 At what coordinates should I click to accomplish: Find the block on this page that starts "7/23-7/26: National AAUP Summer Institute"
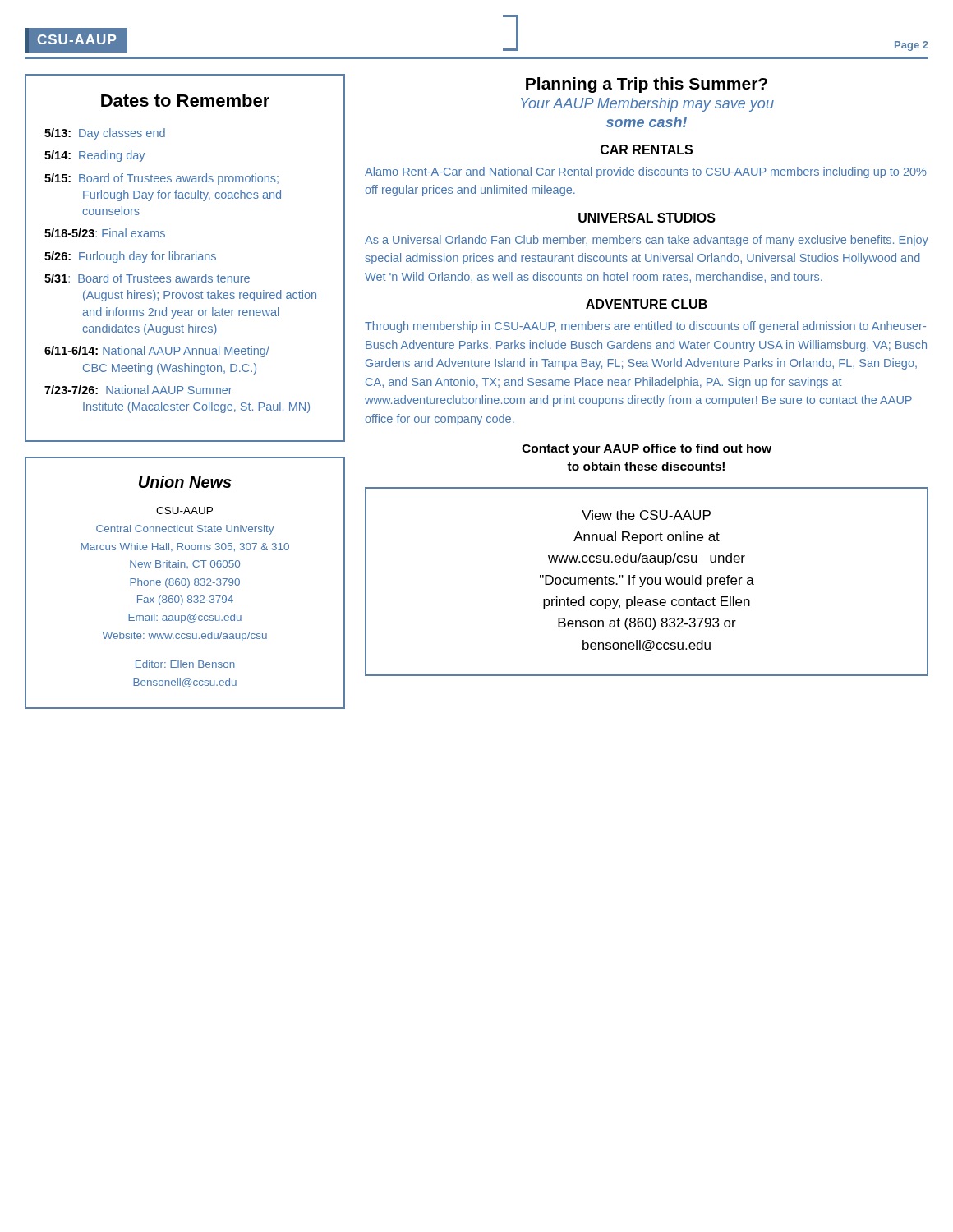tap(185, 399)
